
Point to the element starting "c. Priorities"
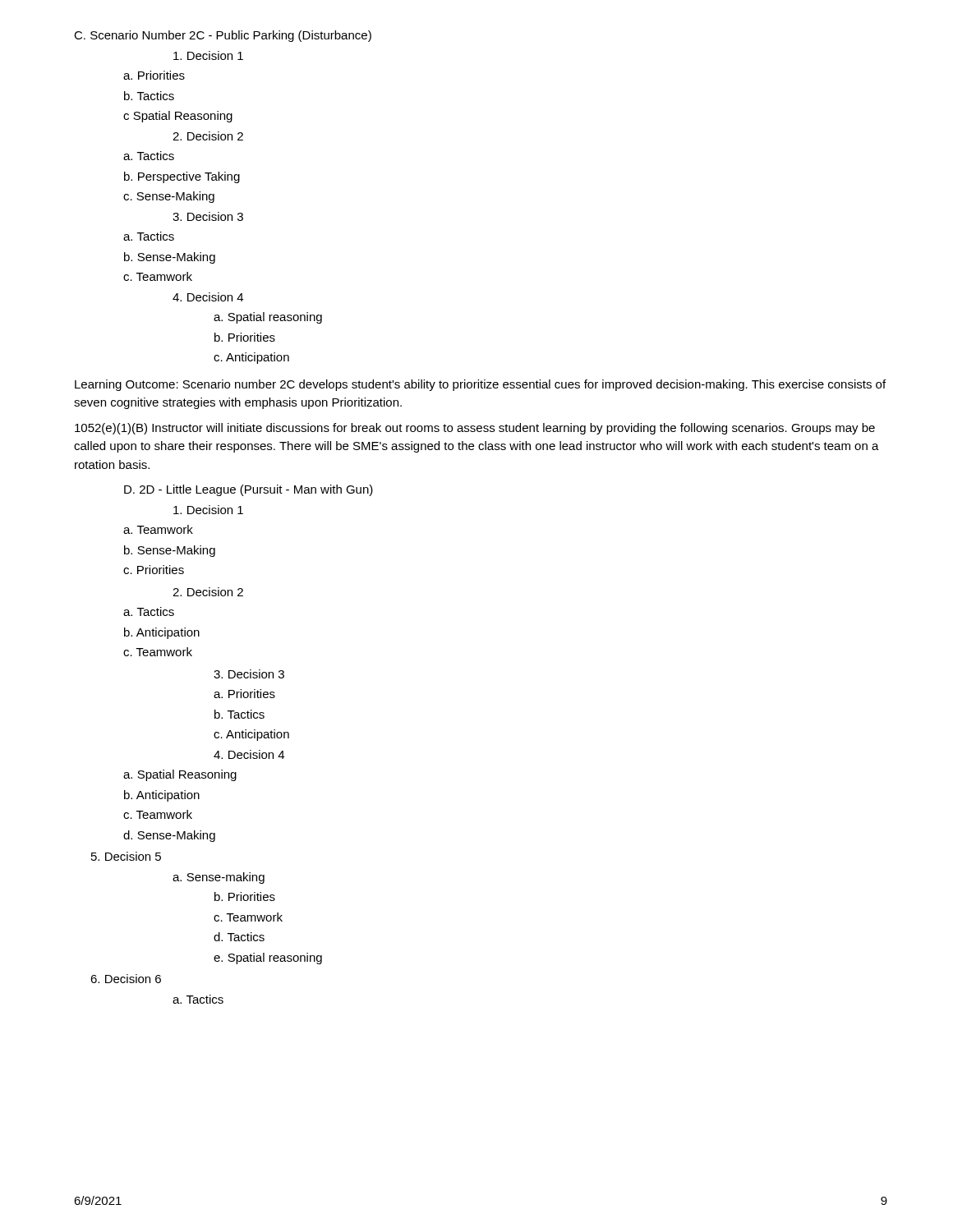154,570
